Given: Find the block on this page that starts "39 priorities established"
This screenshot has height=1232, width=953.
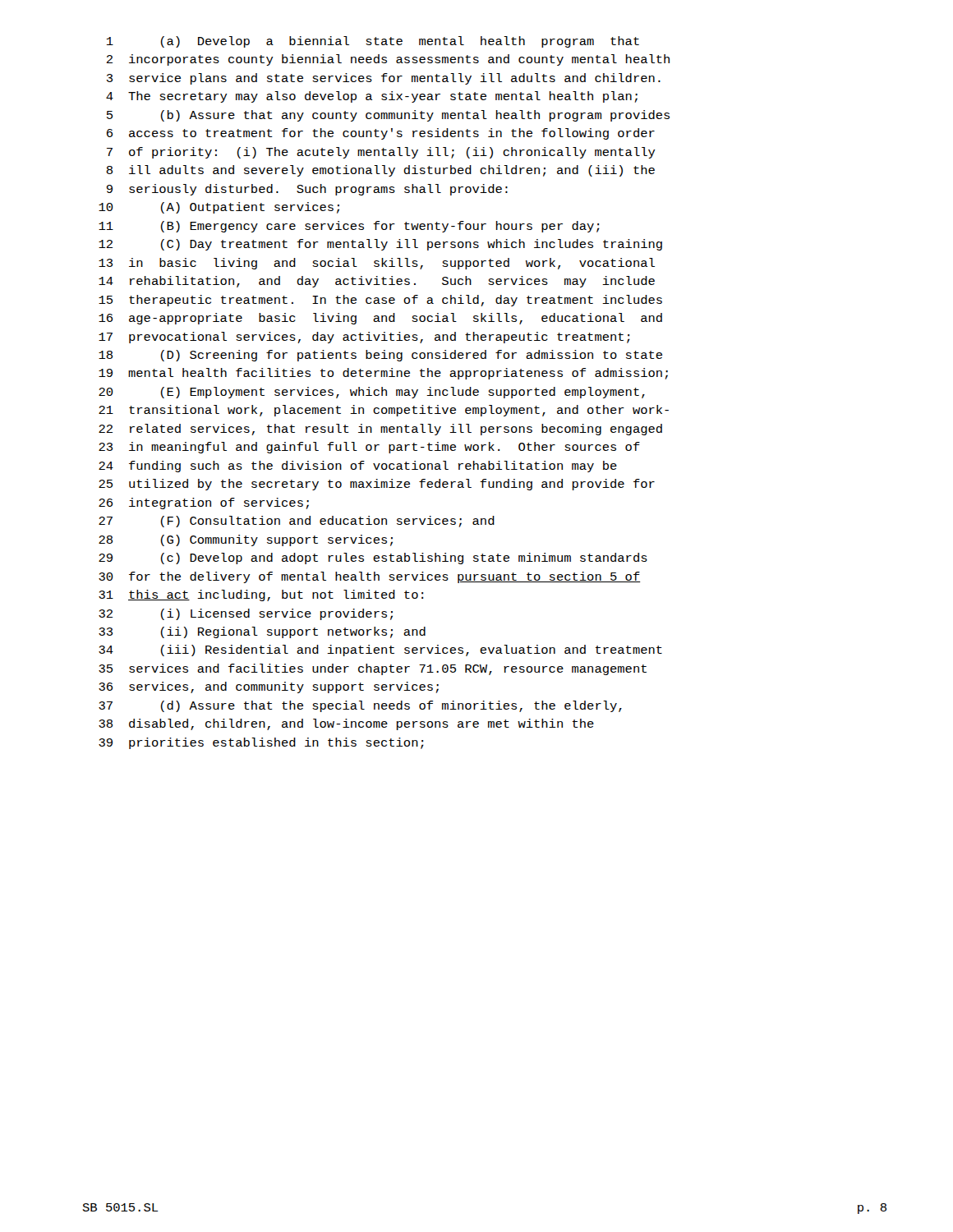Looking at the screenshot, I should 261,743.
